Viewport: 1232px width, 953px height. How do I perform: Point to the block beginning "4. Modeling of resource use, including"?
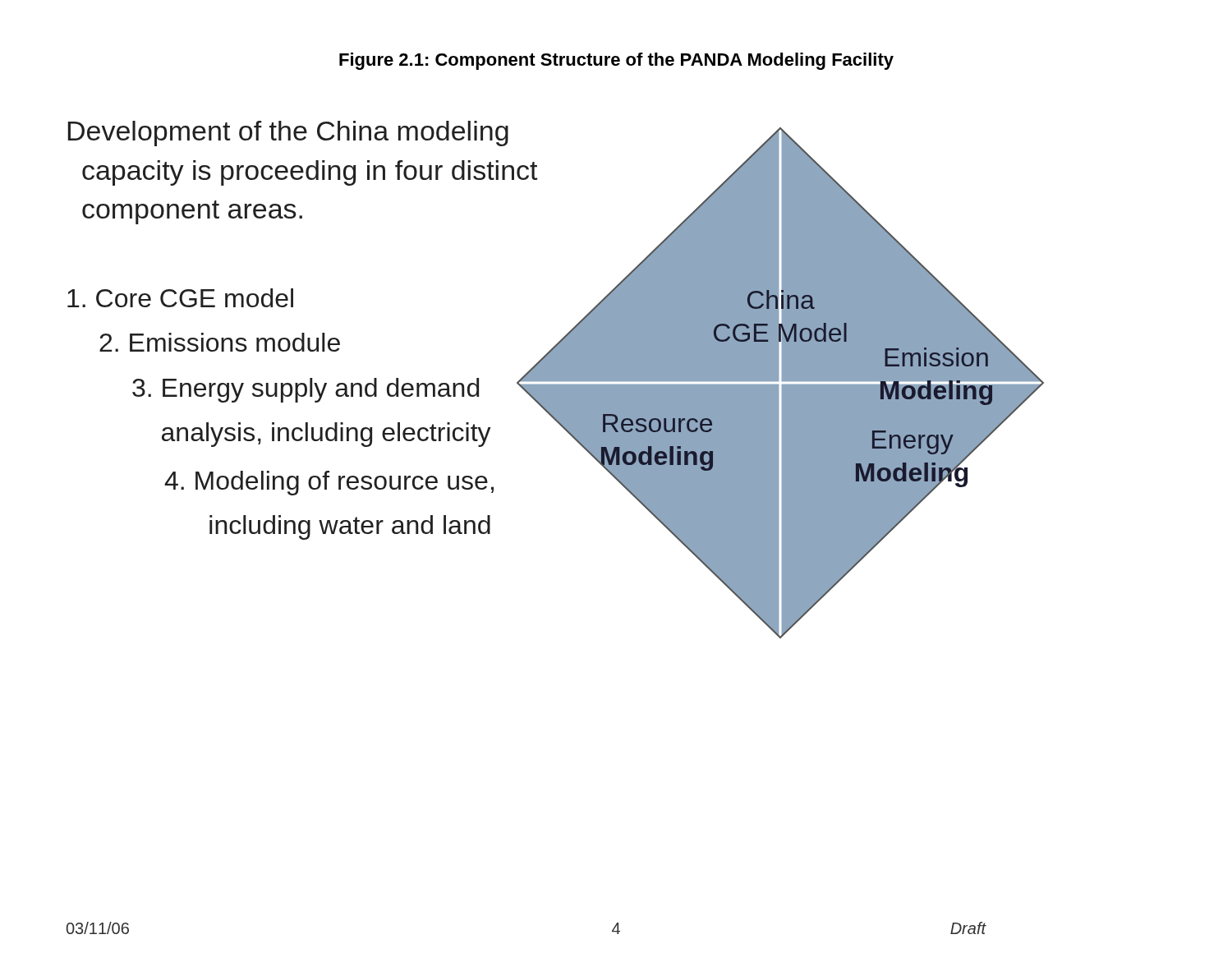click(x=330, y=503)
